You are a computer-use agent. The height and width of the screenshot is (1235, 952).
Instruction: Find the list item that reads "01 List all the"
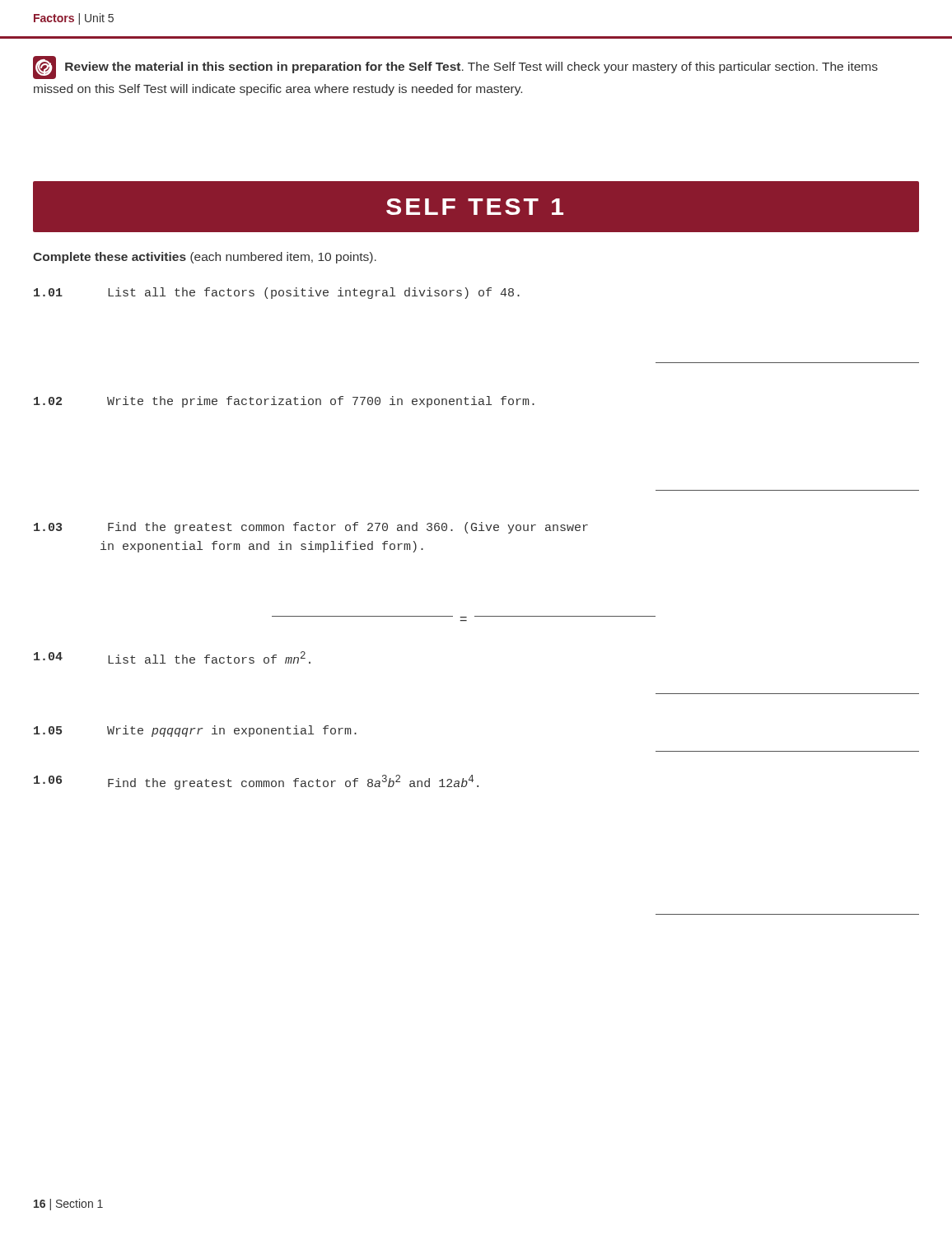278,293
